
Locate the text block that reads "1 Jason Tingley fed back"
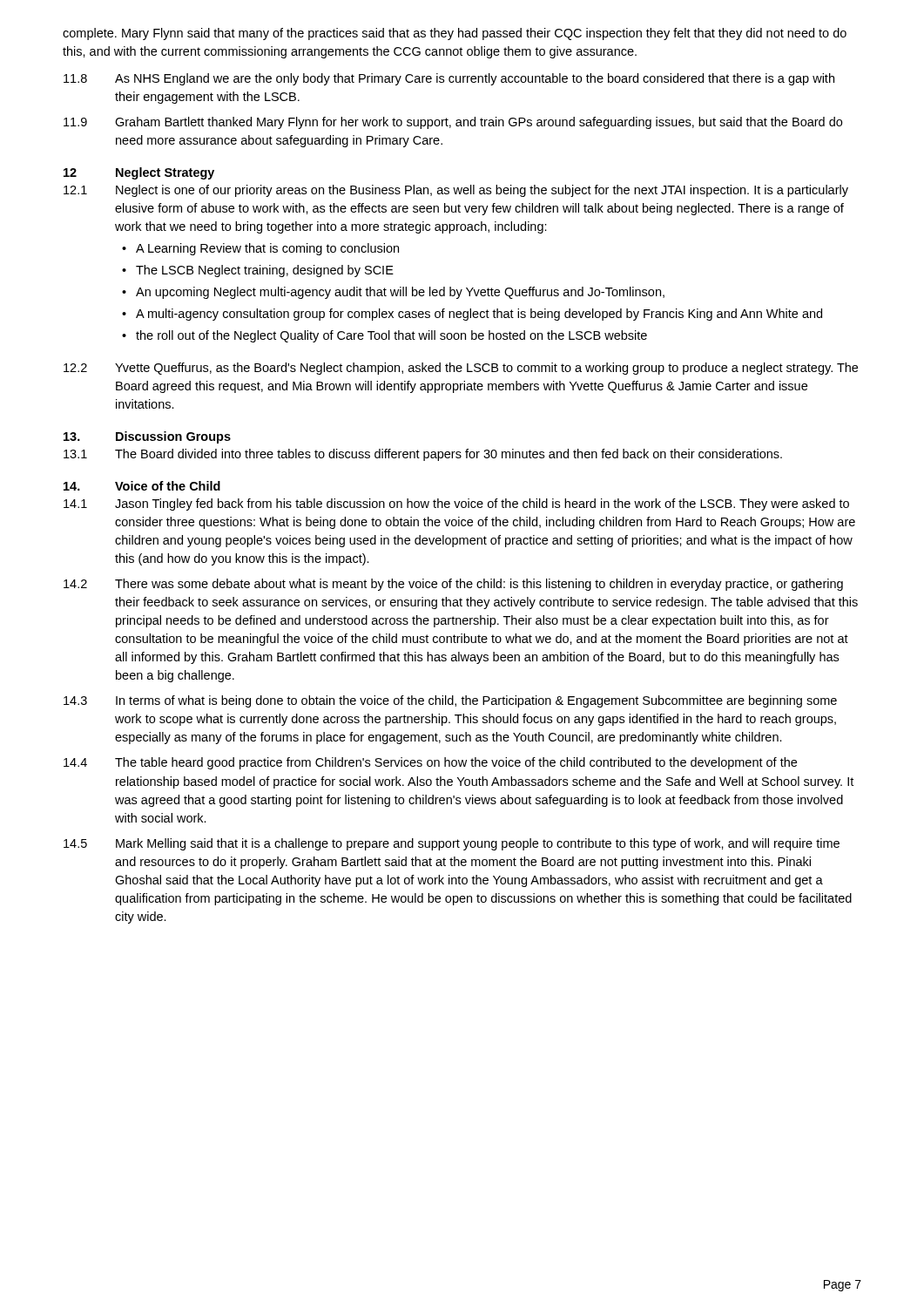(462, 532)
